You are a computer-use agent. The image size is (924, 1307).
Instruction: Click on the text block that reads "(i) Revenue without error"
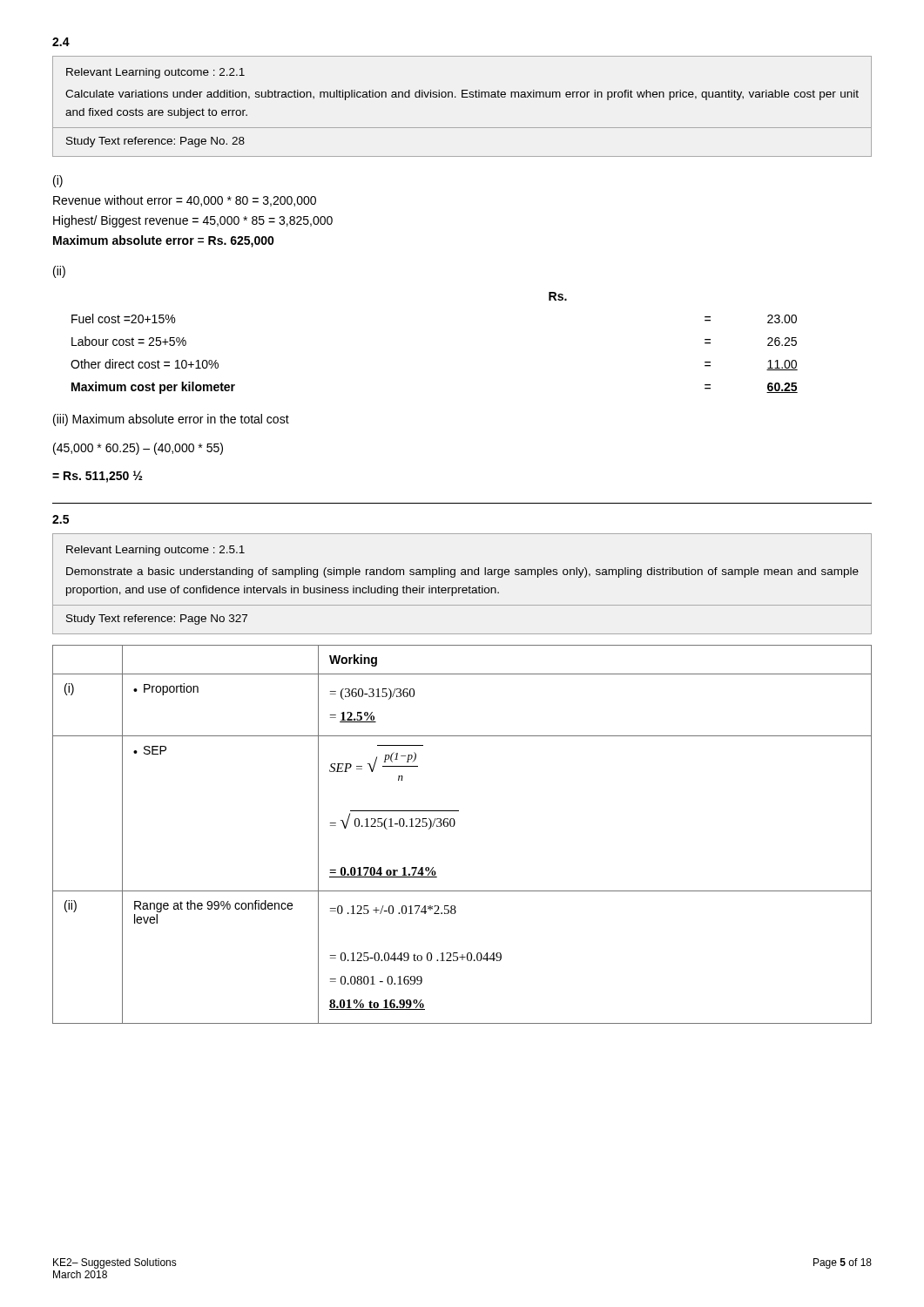58,181
